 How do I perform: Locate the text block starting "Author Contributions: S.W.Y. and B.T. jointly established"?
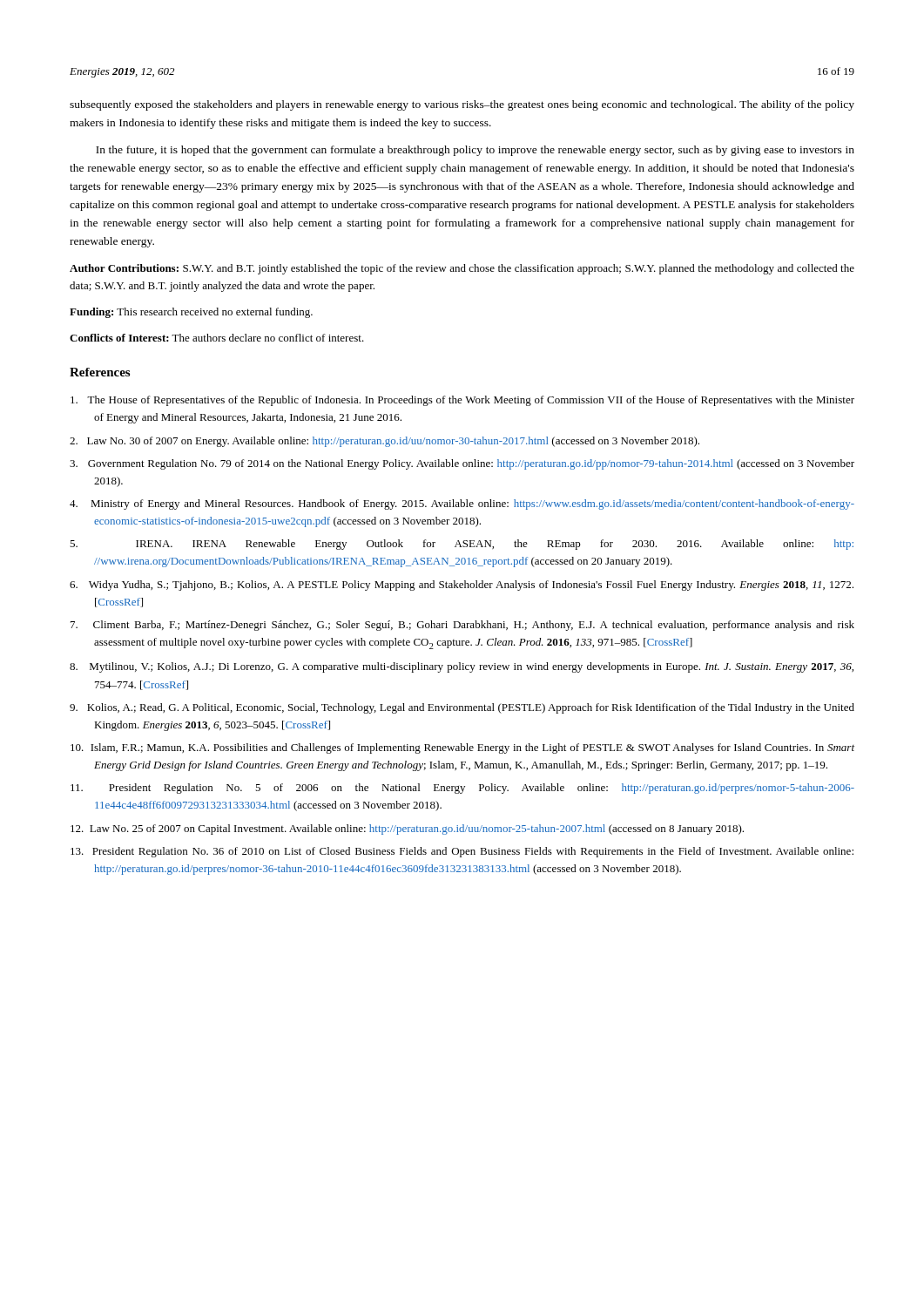pyautogui.click(x=462, y=277)
